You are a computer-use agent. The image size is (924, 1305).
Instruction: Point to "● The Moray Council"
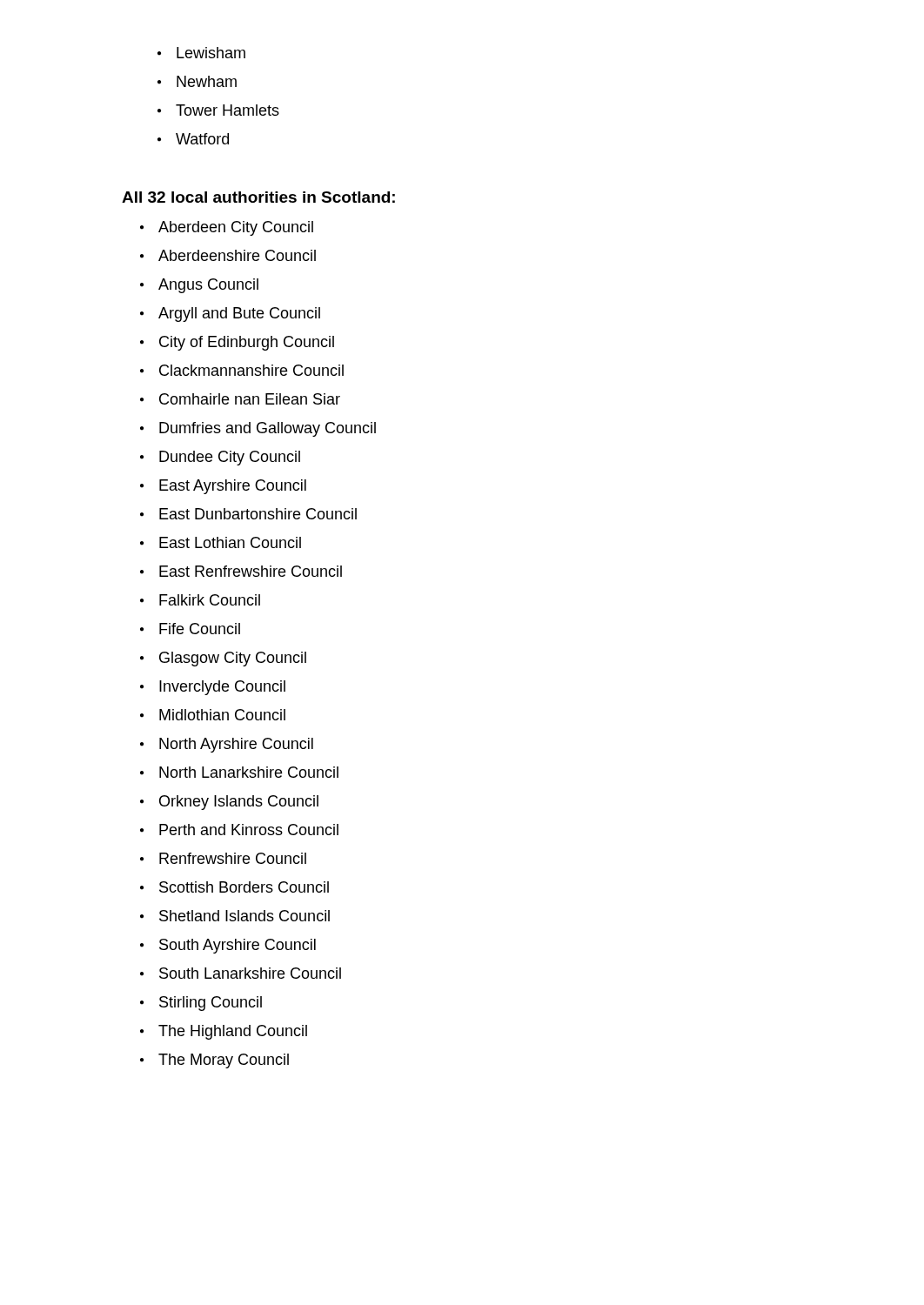(x=214, y=1061)
